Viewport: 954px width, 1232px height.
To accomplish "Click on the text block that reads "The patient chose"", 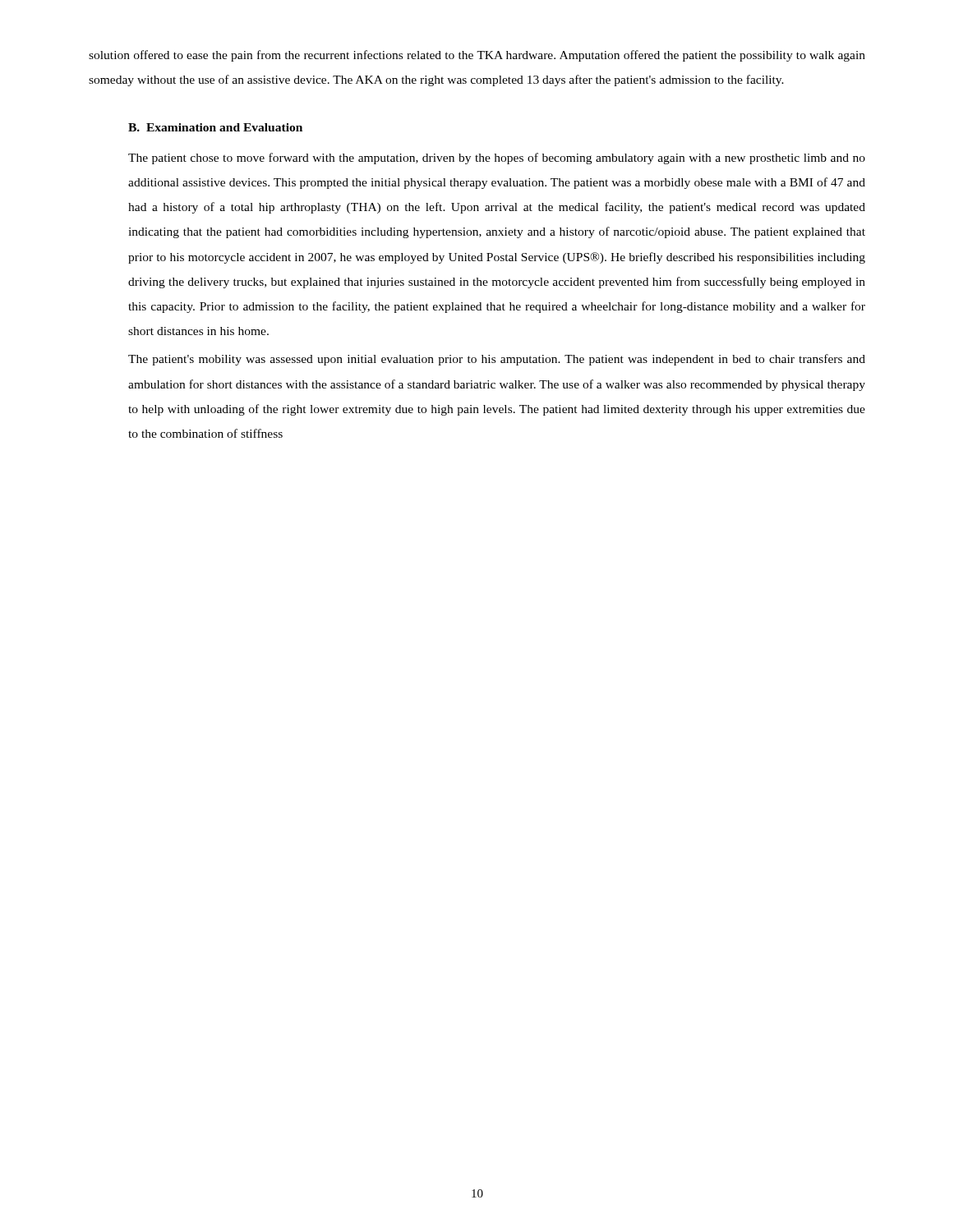I will (x=497, y=244).
